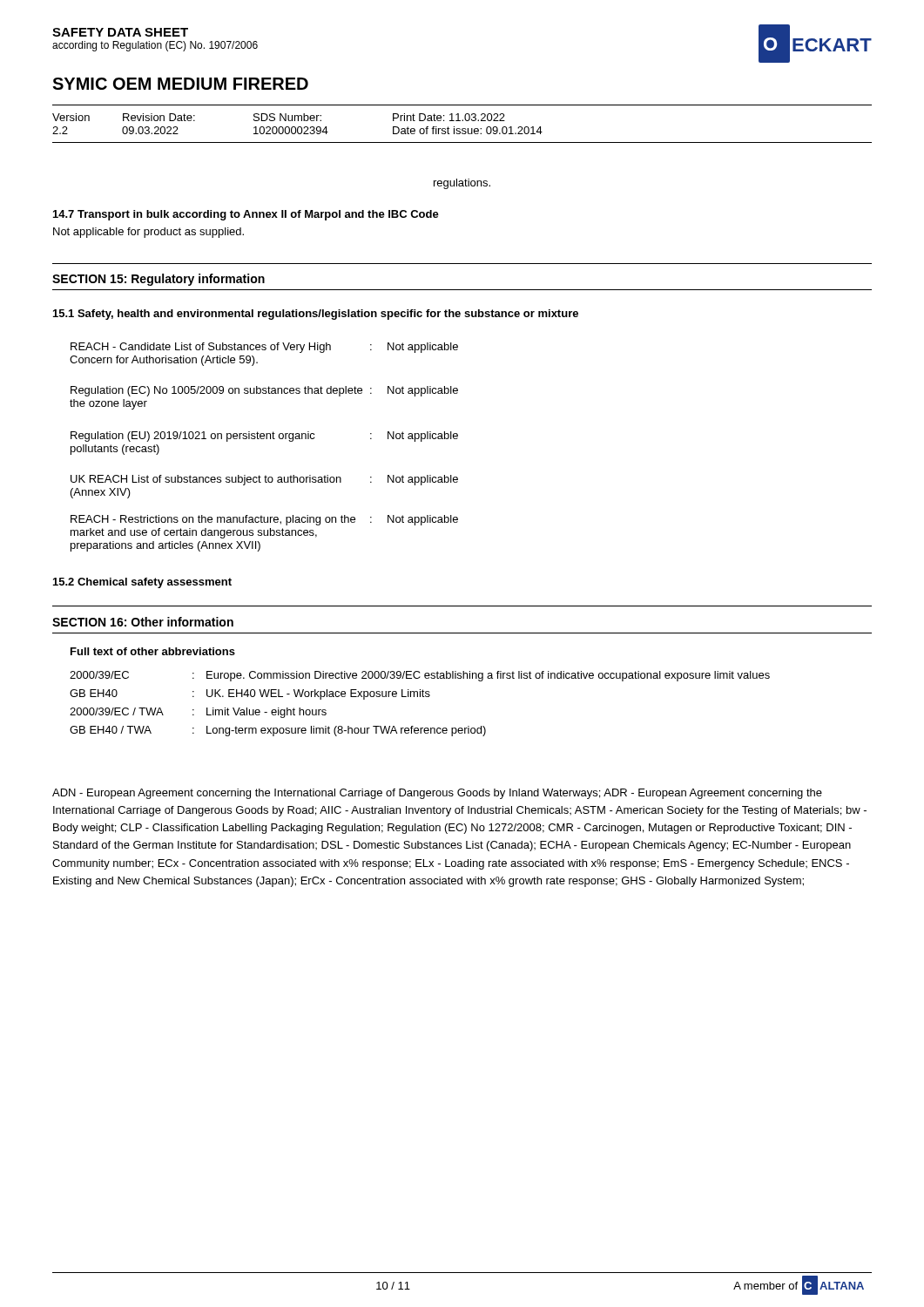Find the region starting "Full text of other abbreviations"
924x1307 pixels.
(152, 651)
